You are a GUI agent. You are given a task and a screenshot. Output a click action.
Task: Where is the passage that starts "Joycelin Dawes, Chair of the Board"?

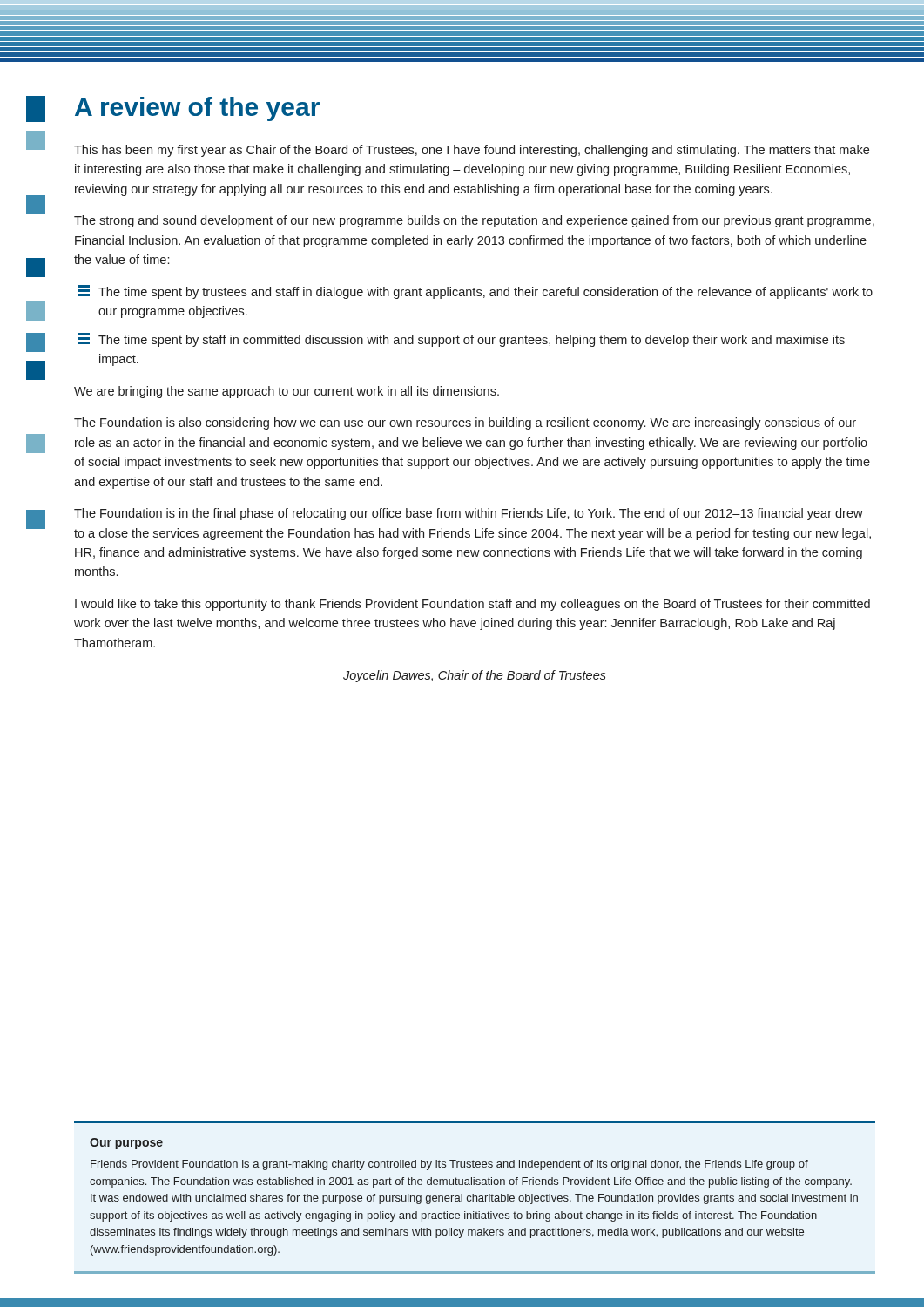(475, 676)
